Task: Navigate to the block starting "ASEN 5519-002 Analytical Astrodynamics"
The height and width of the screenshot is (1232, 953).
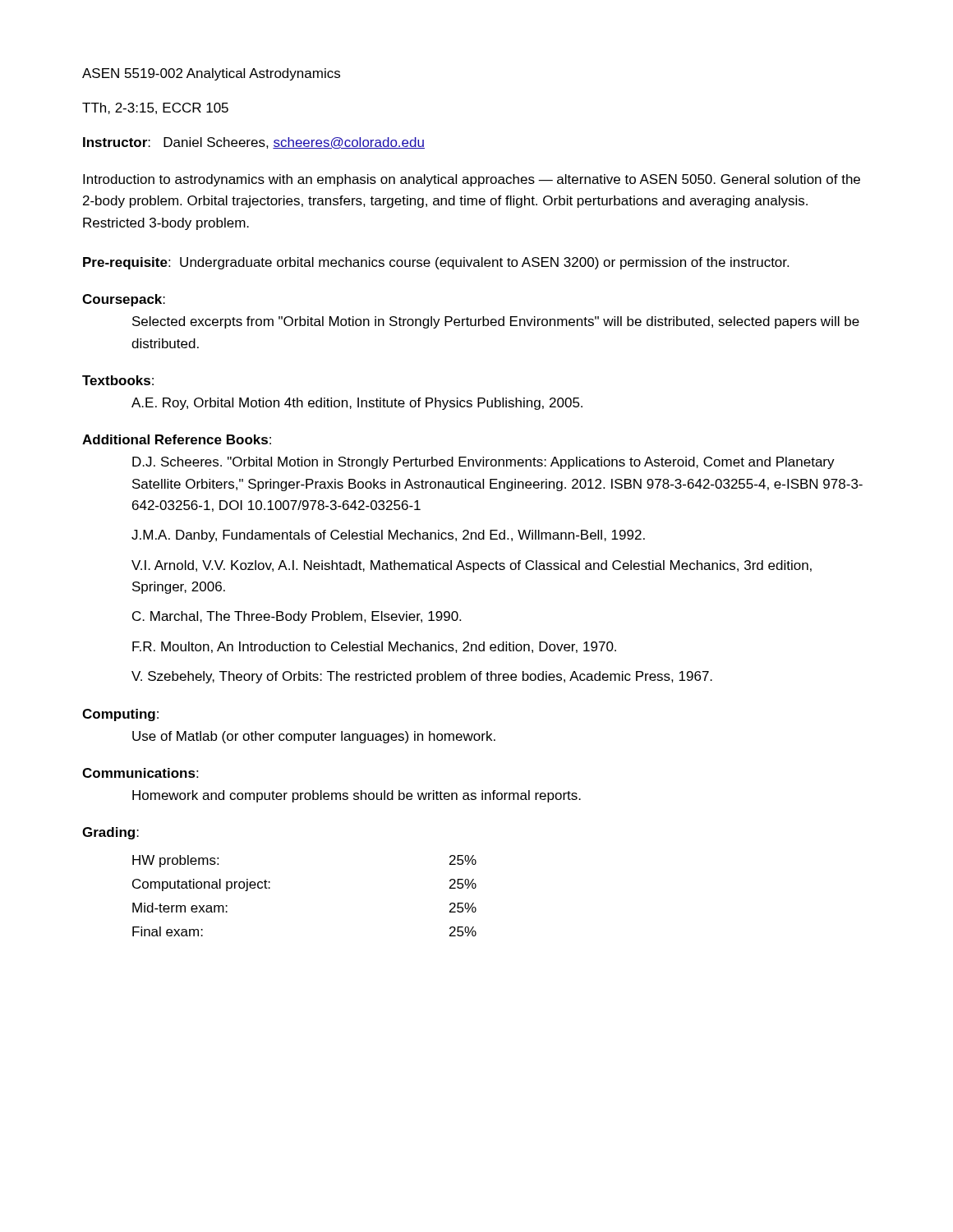Action: click(211, 73)
